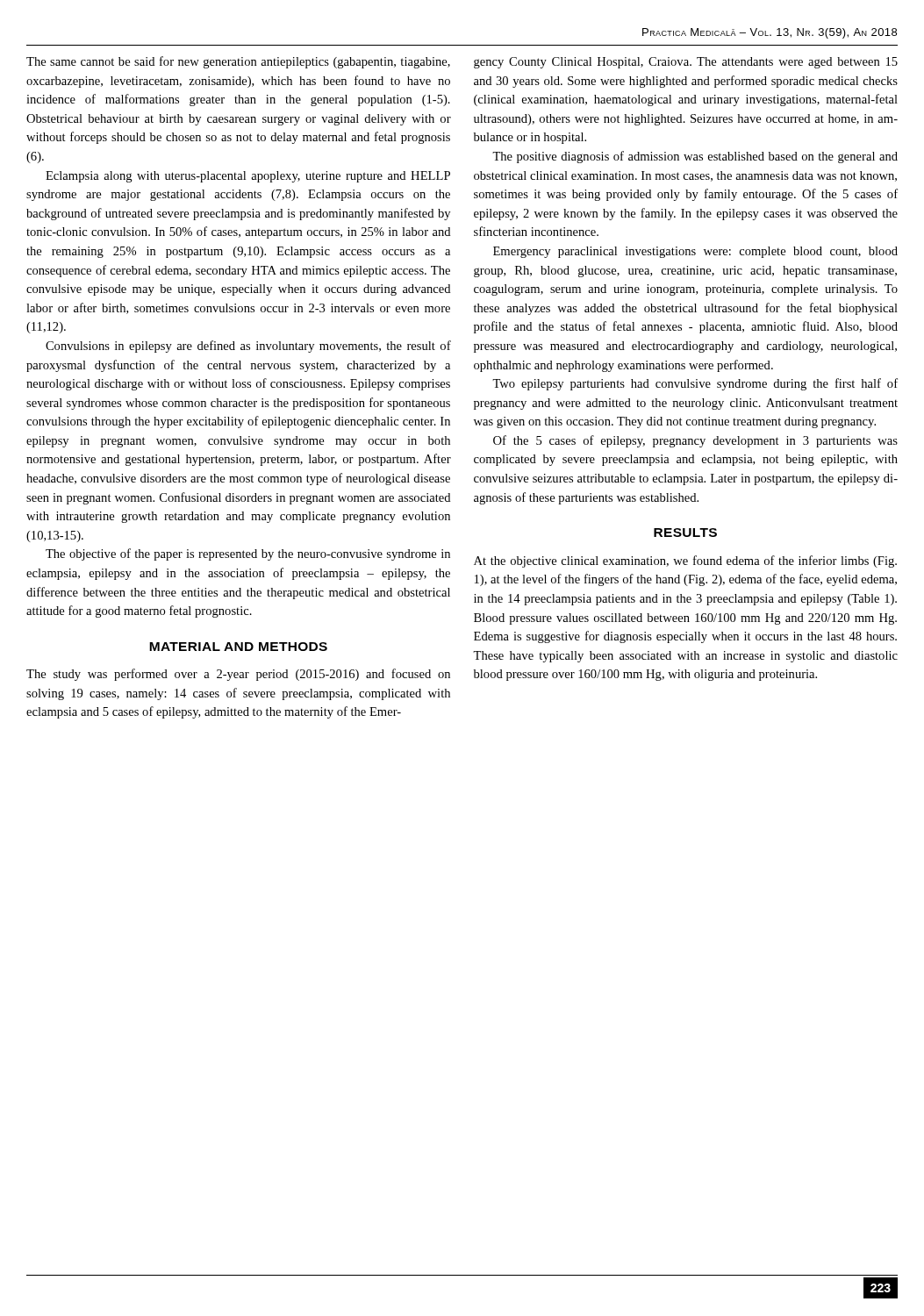Locate the text block starting "At the objective clinical examination, we found"

point(686,618)
